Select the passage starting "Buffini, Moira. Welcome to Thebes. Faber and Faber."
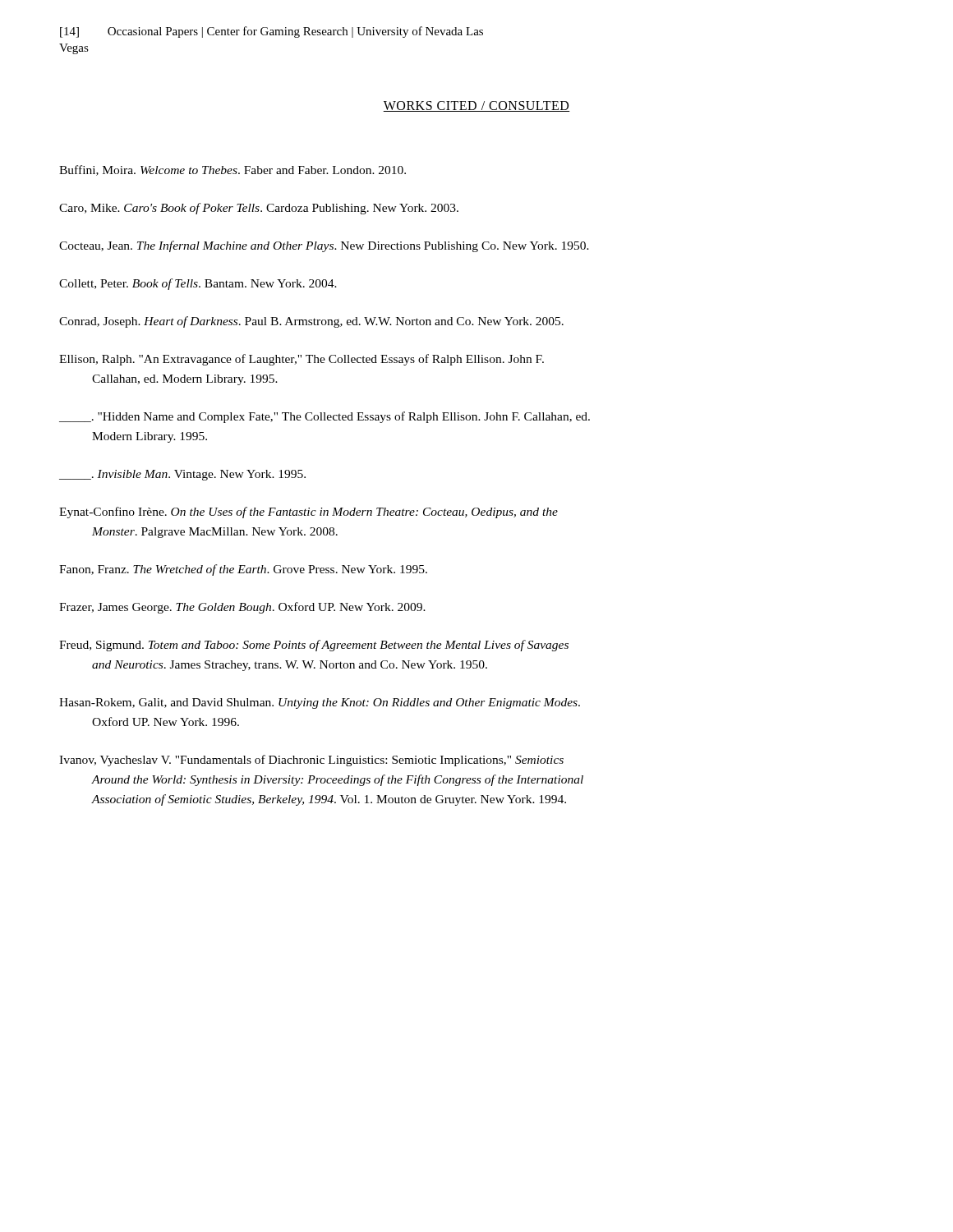 [233, 170]
